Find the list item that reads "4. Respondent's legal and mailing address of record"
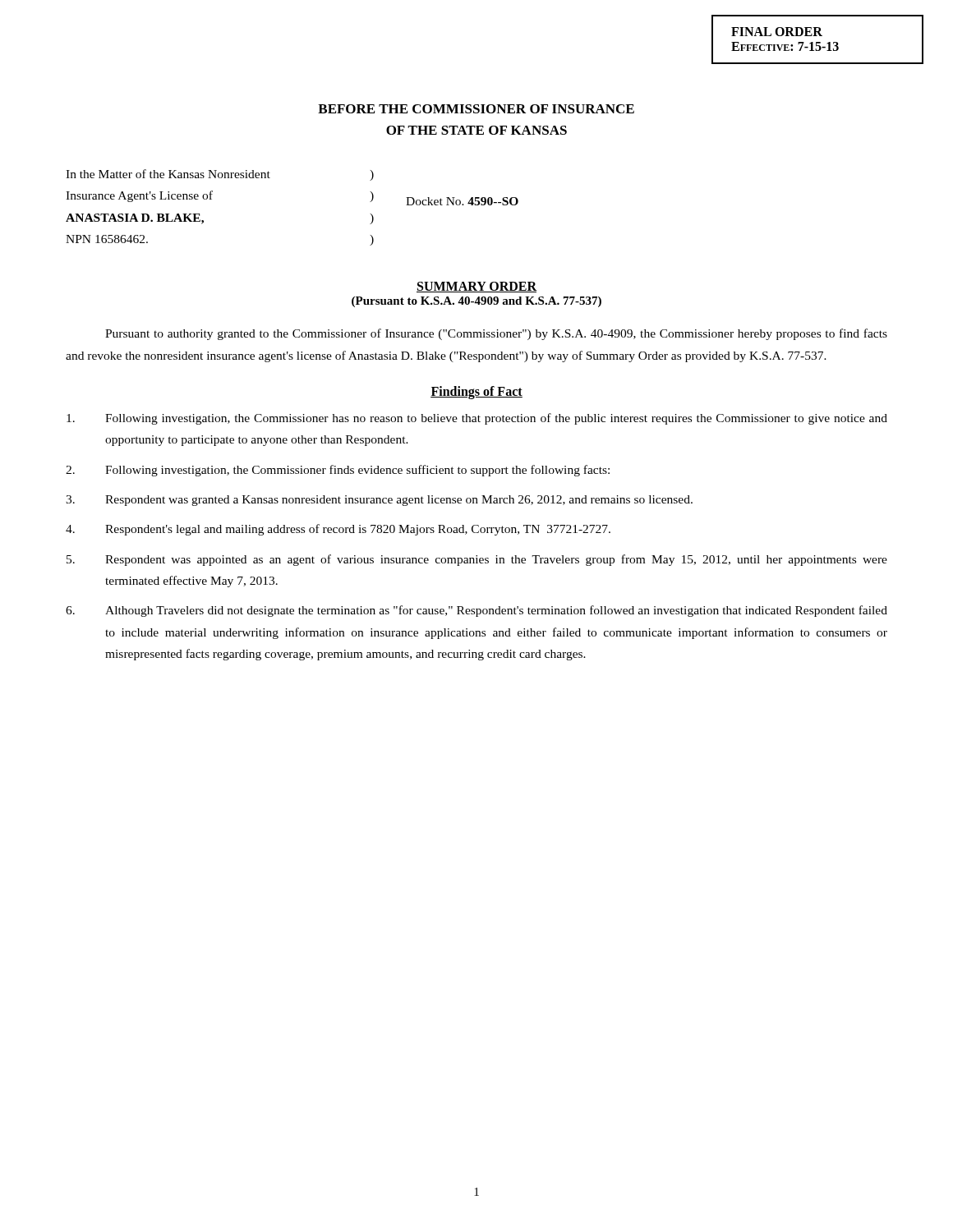 coord(476,529)
